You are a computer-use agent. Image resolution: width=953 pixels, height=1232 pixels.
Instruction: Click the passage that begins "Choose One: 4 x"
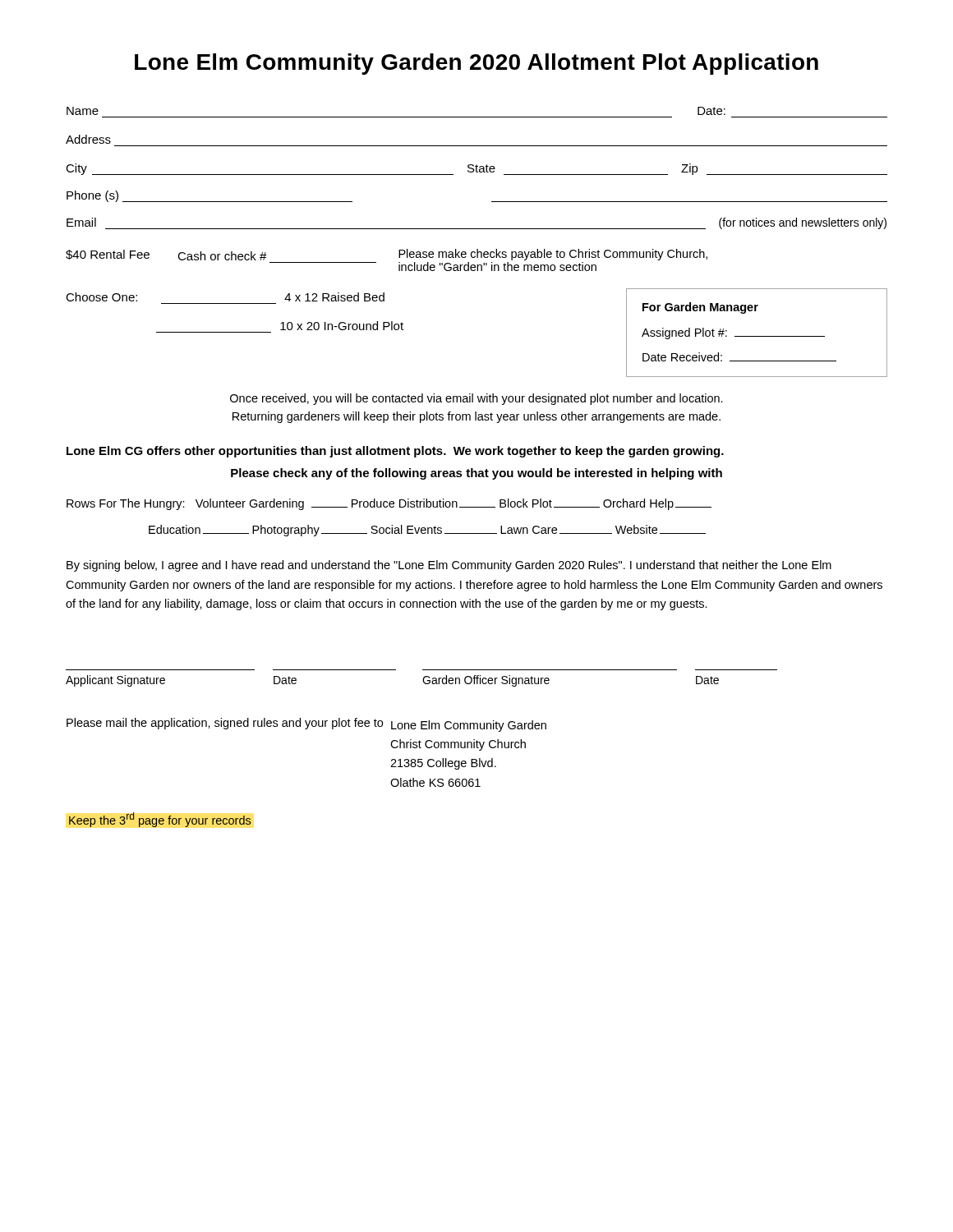285,330
